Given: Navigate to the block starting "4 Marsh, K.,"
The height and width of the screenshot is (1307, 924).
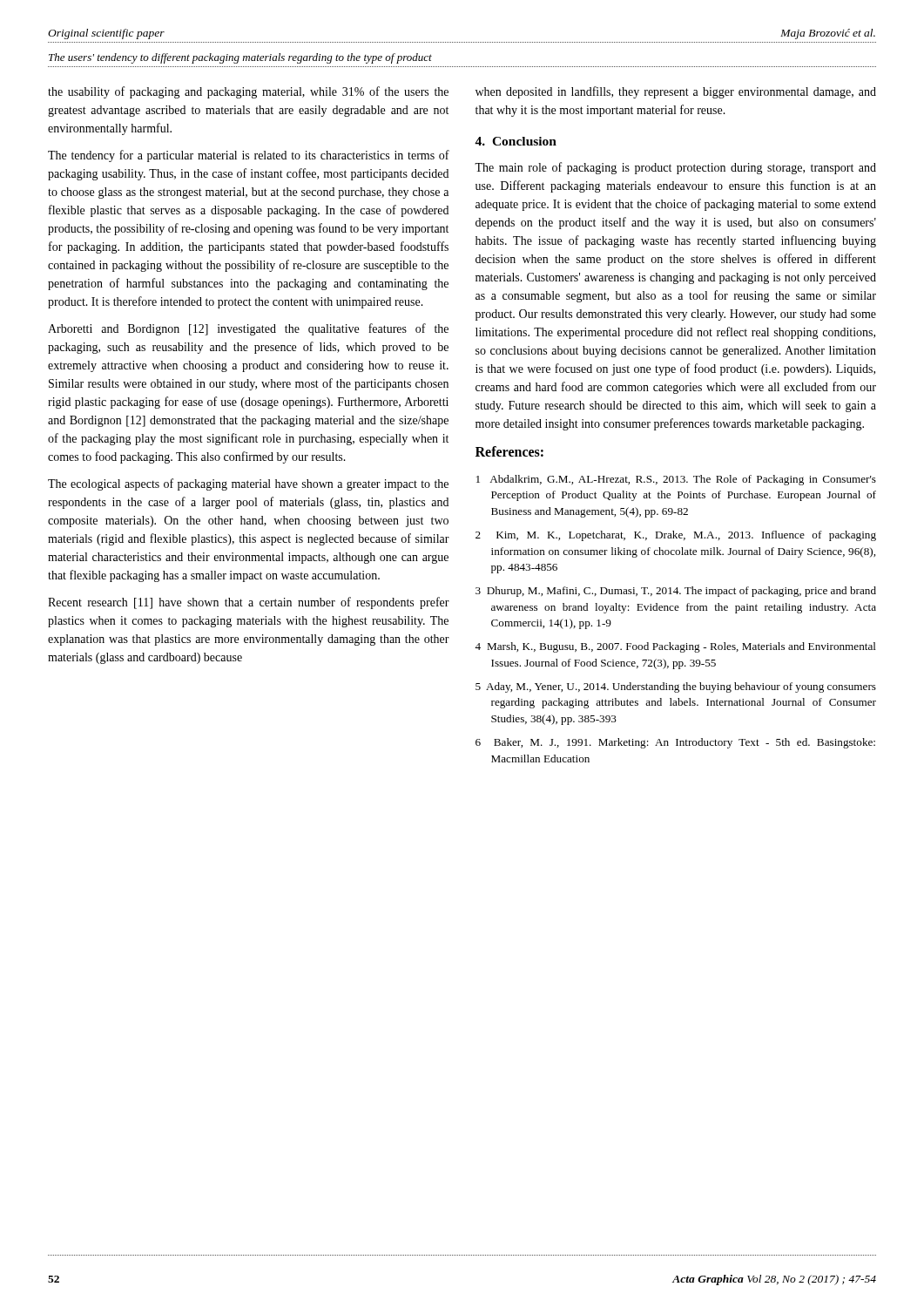Looking at the screenshot, I should (x=676, y=654).
